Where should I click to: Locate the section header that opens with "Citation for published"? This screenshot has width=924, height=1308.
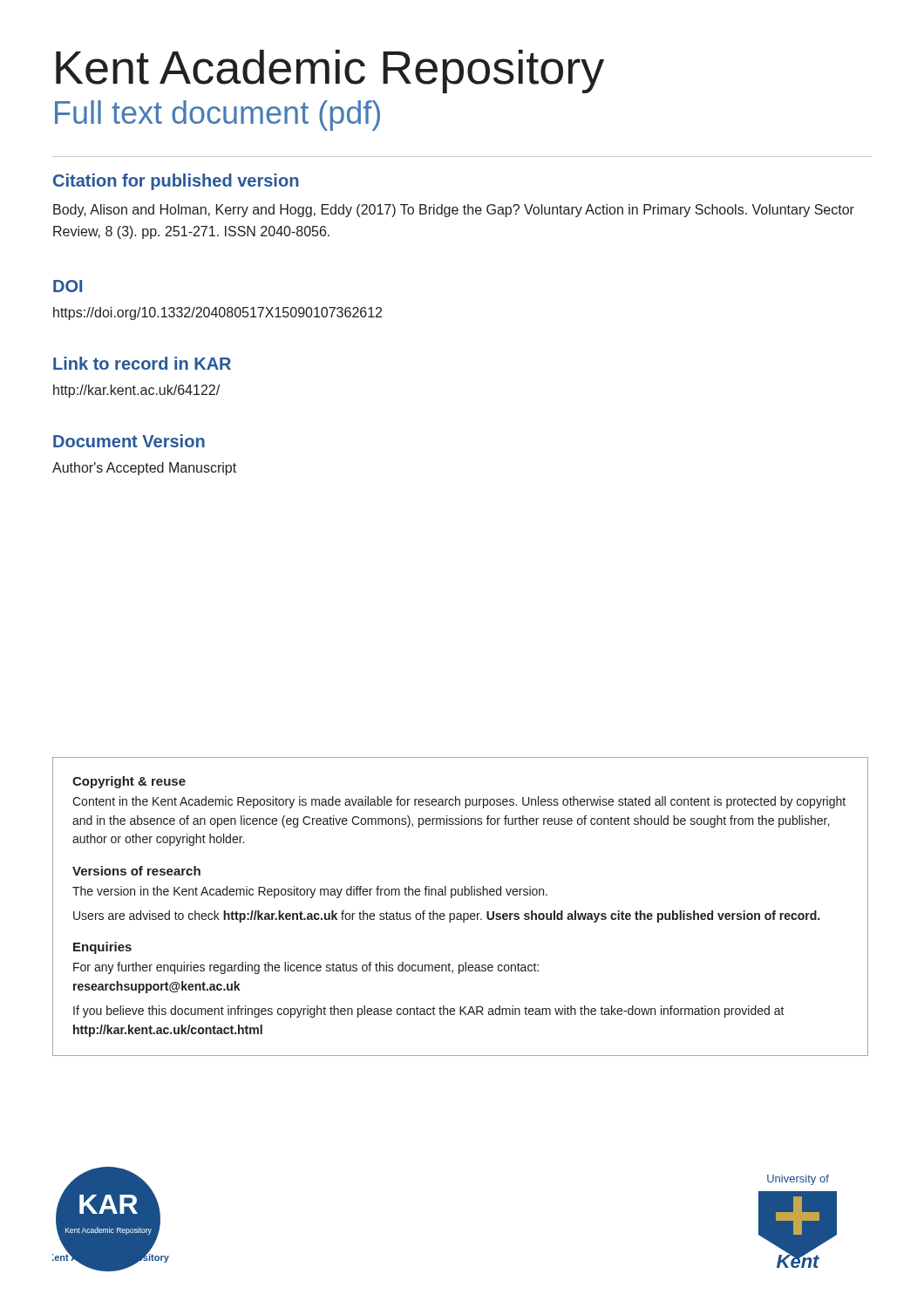176,181
